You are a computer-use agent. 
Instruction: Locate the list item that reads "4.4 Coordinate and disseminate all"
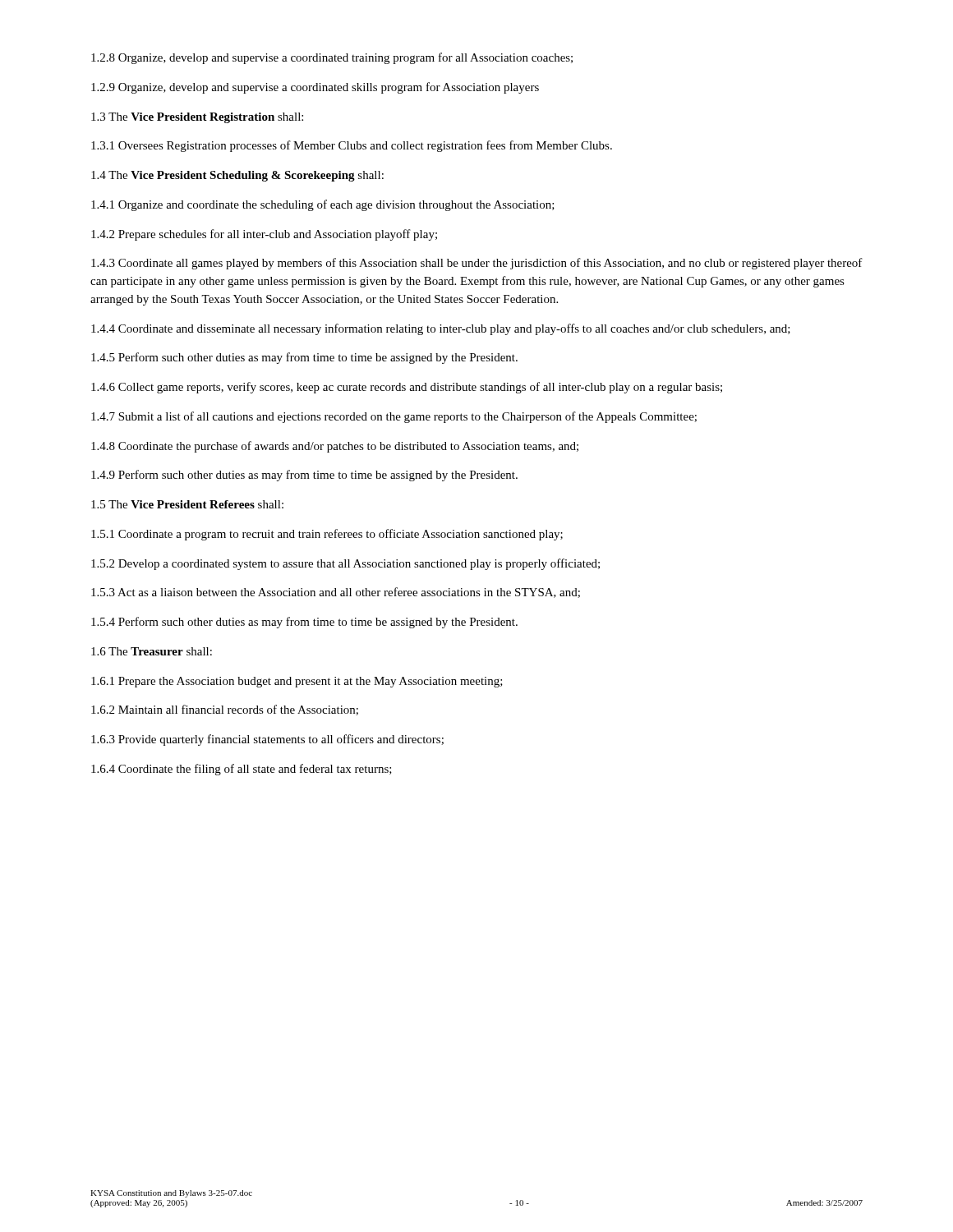(x=441, y=328)
